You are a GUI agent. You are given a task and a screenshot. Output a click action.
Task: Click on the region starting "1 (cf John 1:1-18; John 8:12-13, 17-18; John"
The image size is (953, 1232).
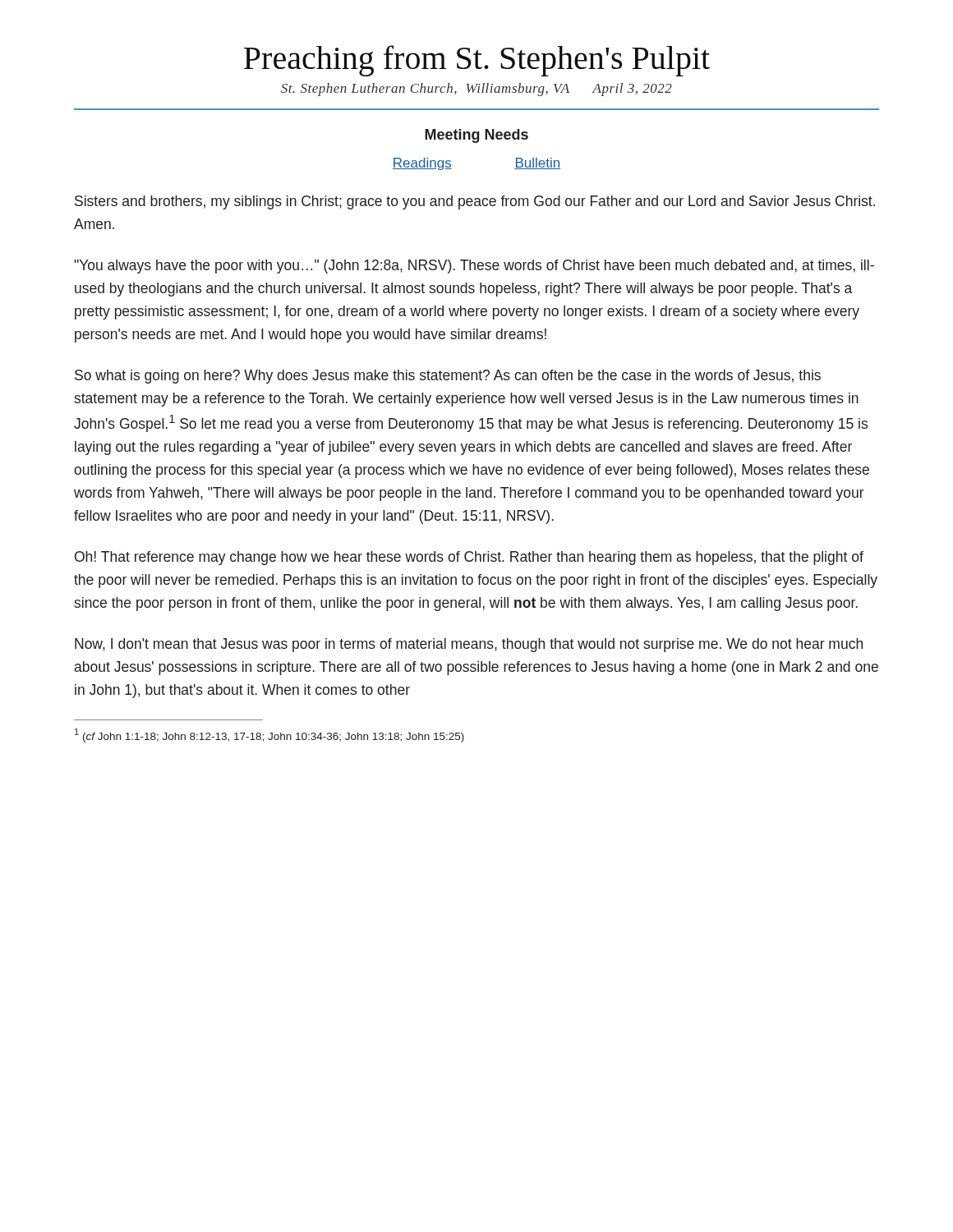click(x=269, y=734)
